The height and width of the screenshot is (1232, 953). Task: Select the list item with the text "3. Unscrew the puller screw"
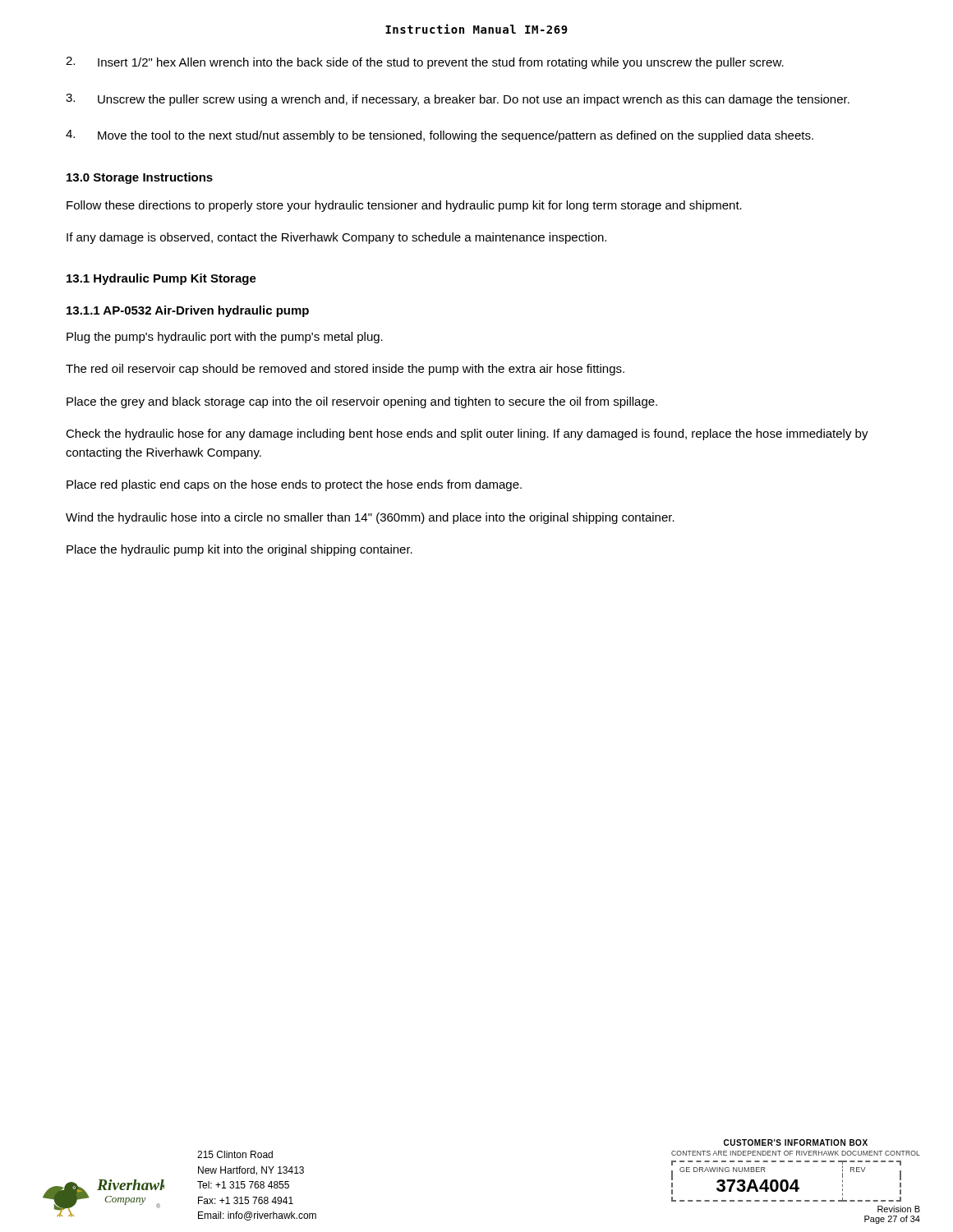click(x=458, y=99)
